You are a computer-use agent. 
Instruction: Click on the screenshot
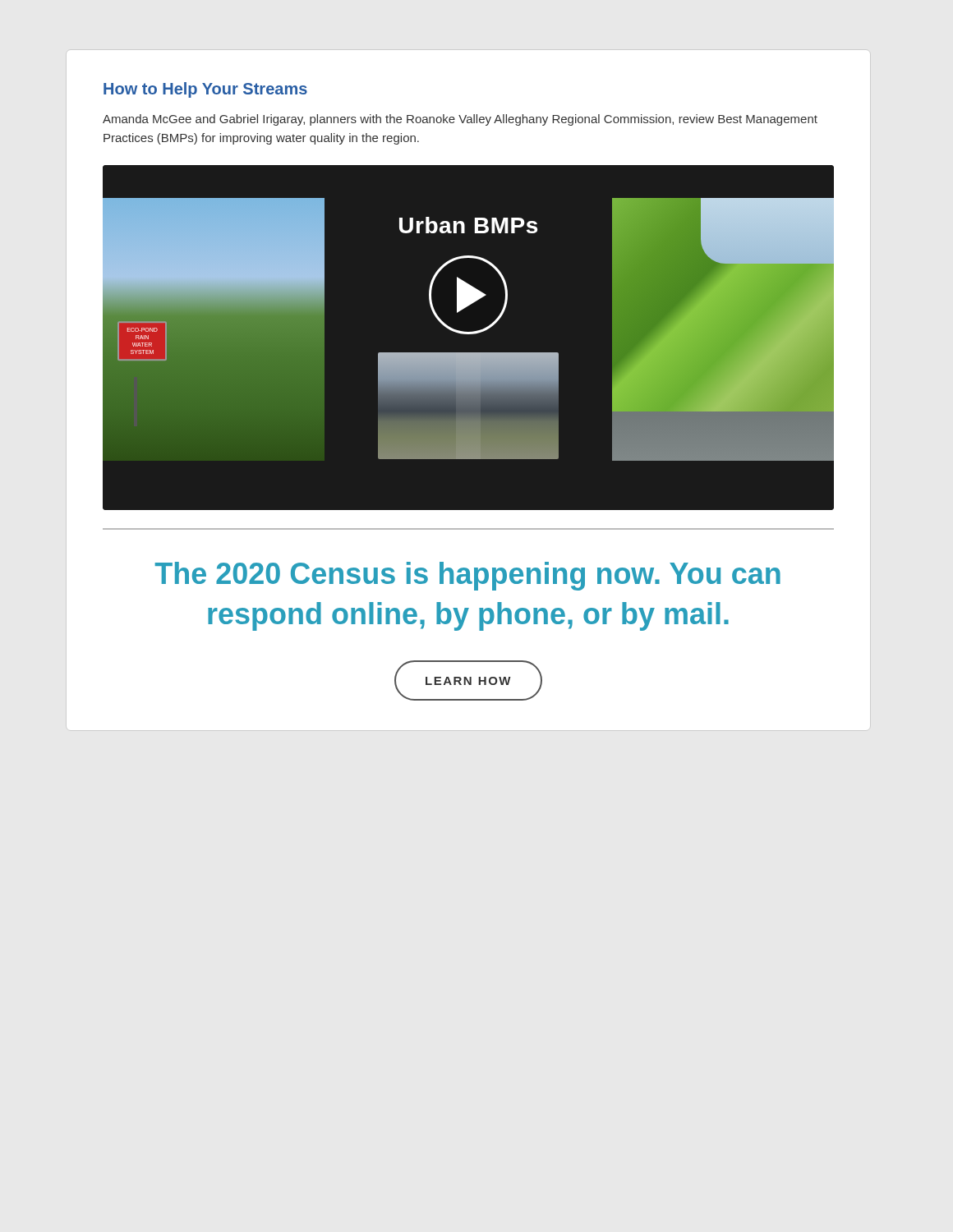(x=468, y=338)
